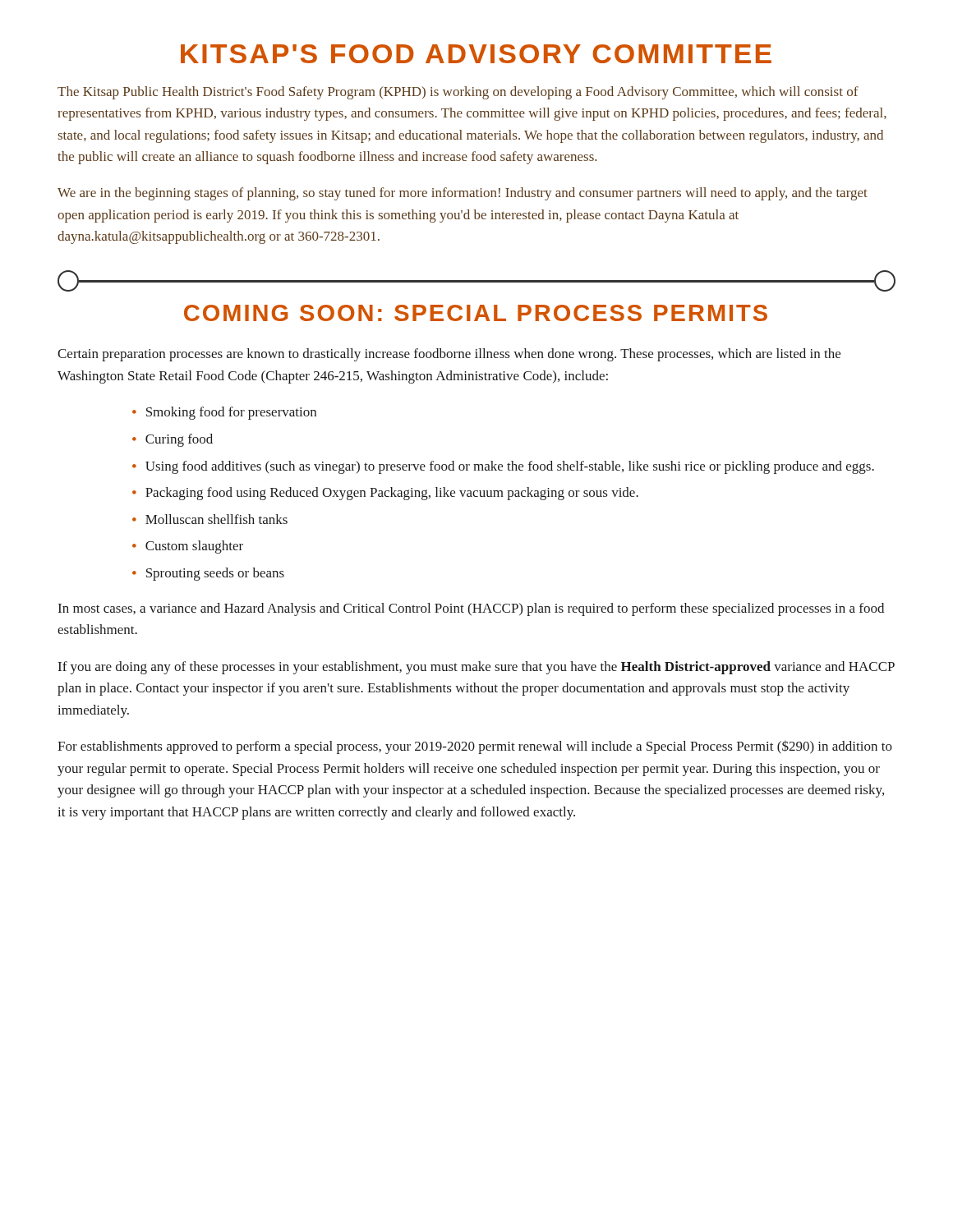
Task: Point to the text block starting "If you are doing any"
Action: tap(476, 688)
